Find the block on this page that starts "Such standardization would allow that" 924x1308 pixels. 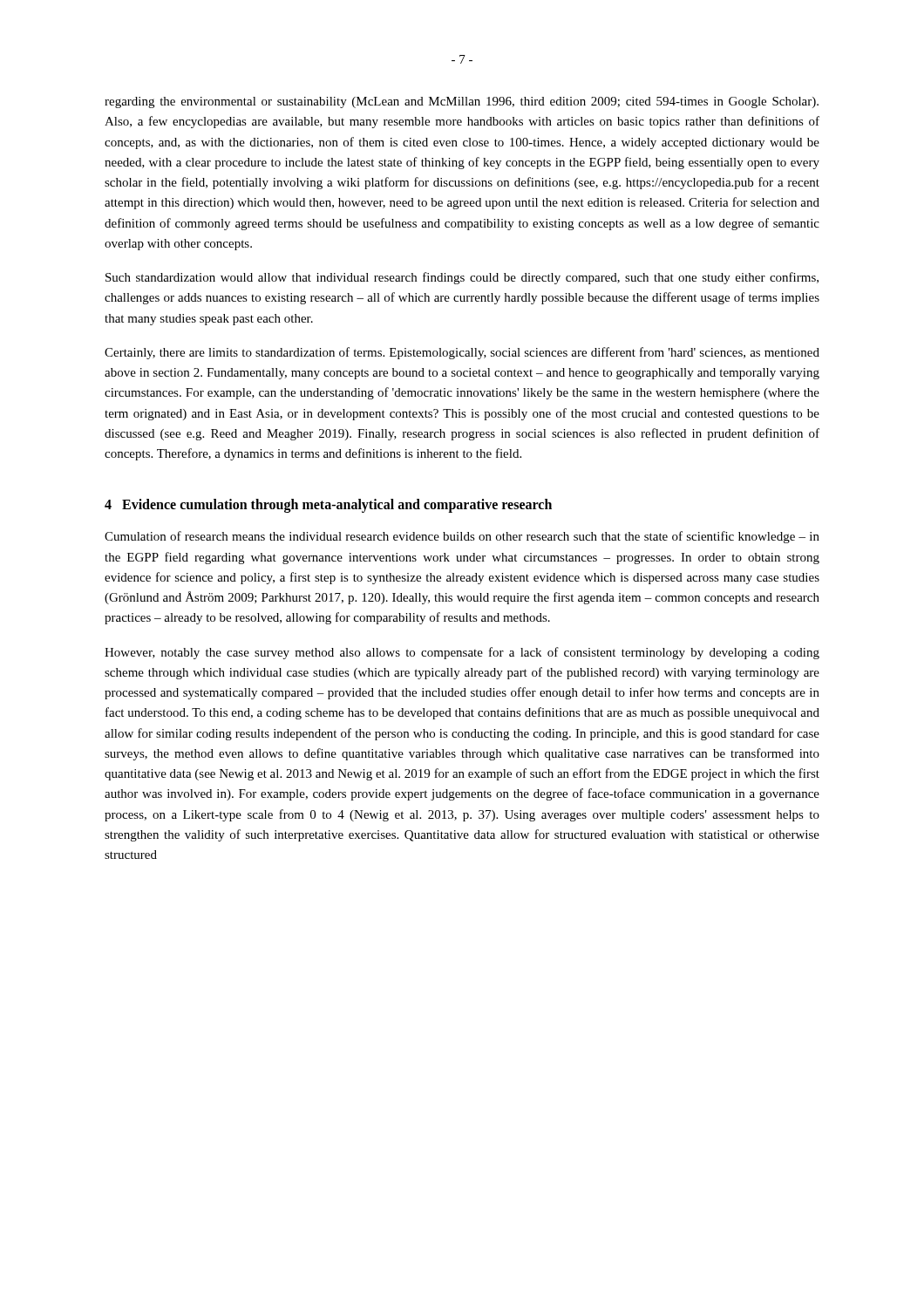coord(462,298)
